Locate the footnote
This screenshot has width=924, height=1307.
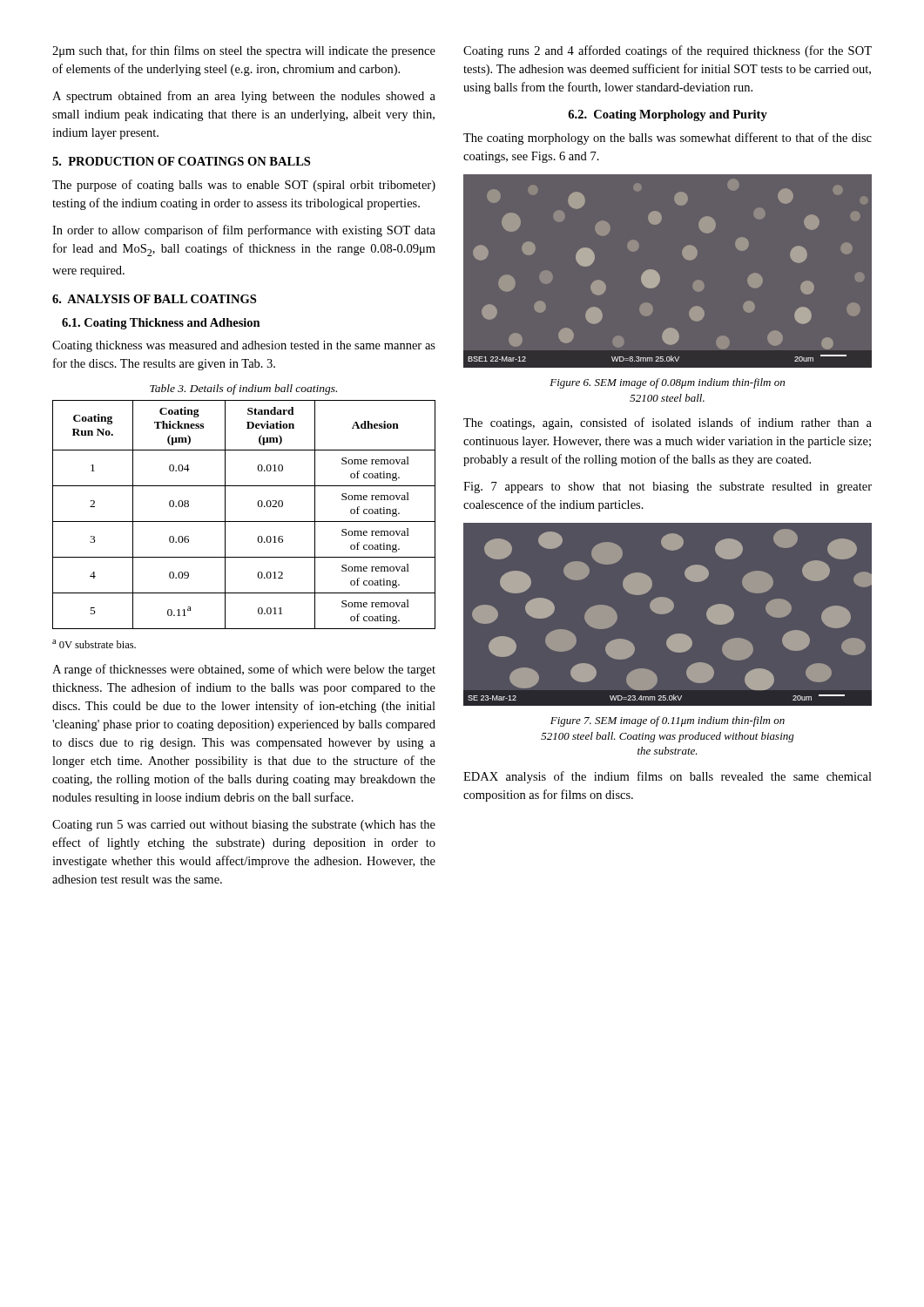click(x=94, y=643)
